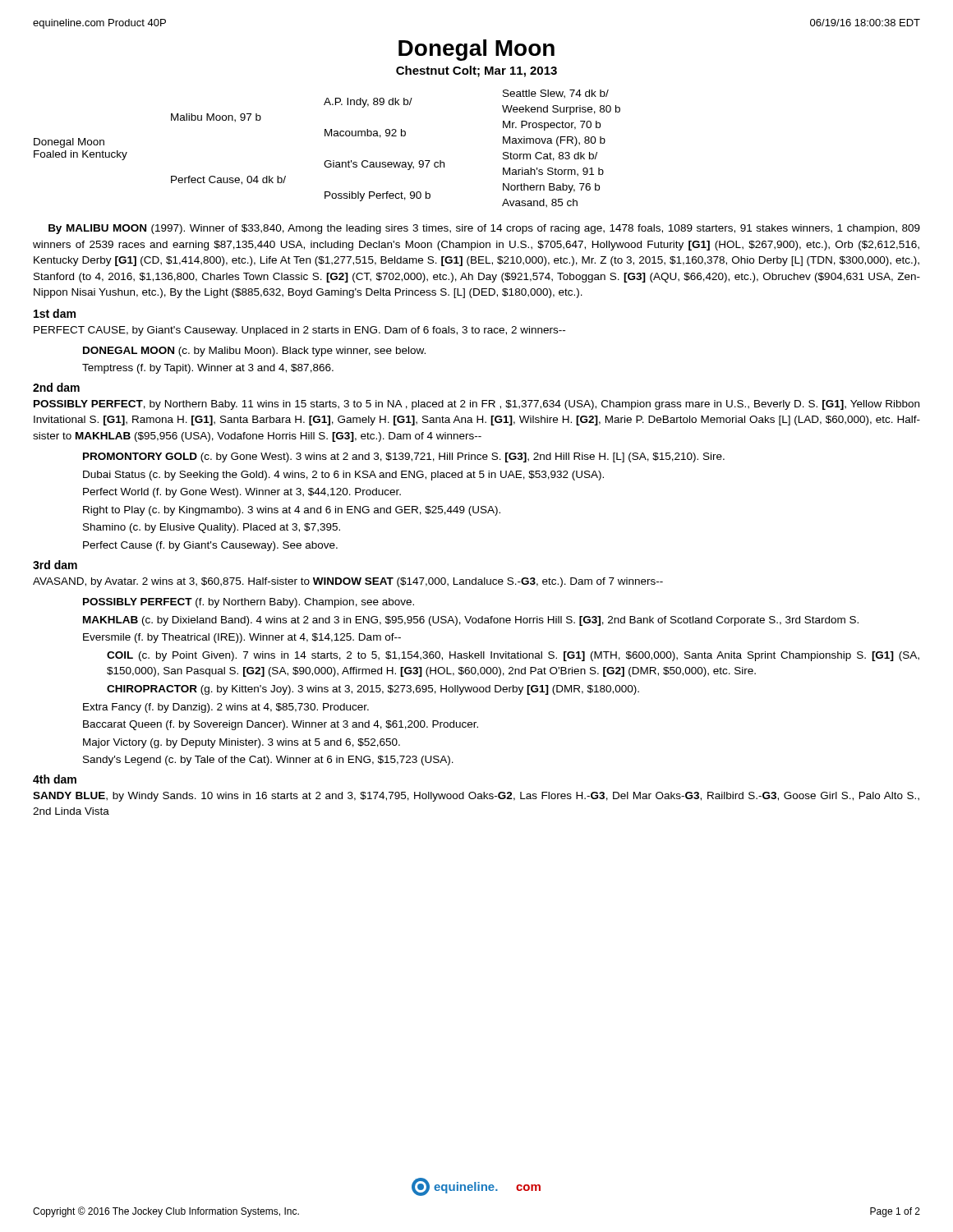Find the block starting "POSSIBLY PERFECT, by Northern"
953x1232 pixels.
[x=476, y=419]
